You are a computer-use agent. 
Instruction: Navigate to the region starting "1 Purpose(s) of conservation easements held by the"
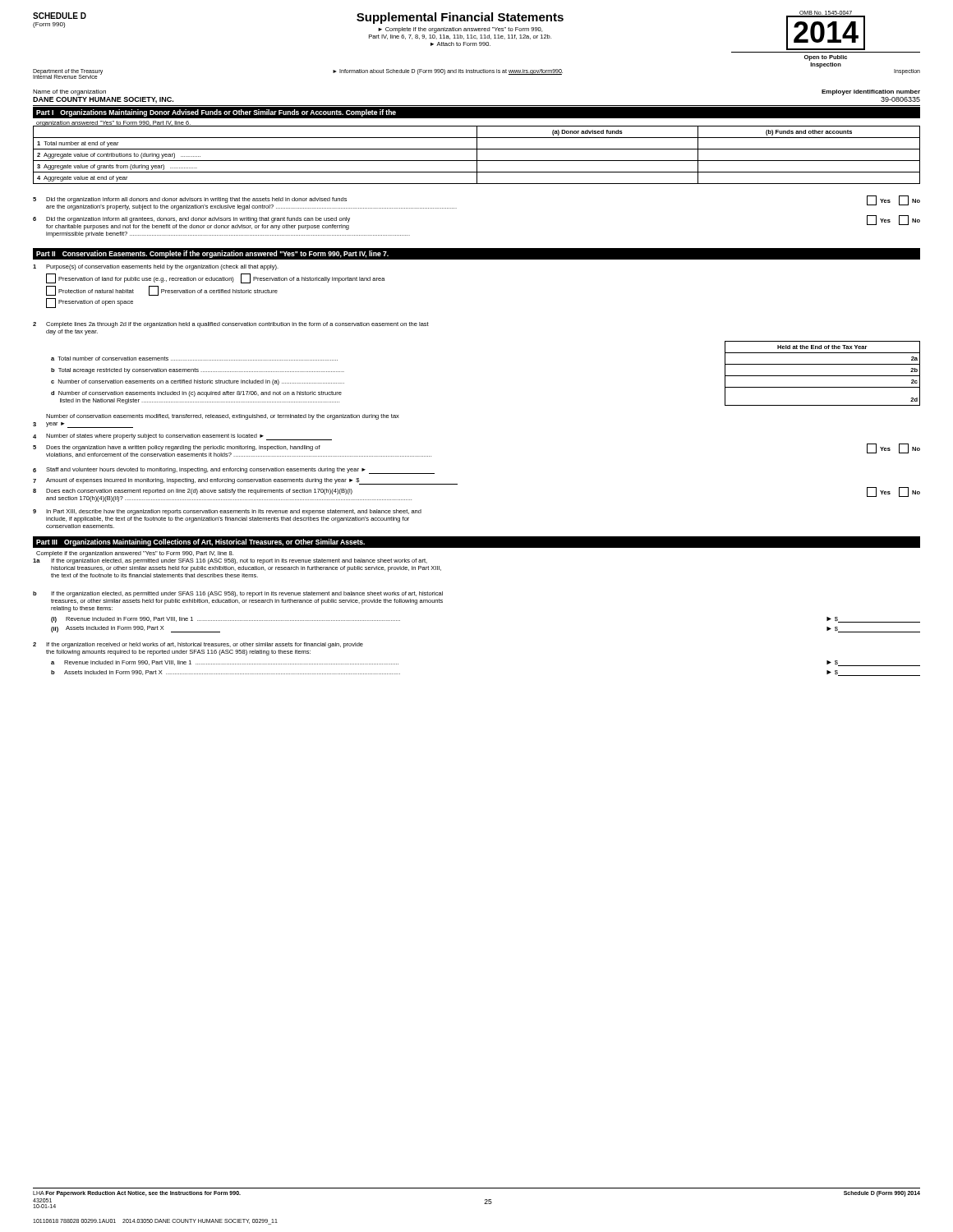point(156,267)
